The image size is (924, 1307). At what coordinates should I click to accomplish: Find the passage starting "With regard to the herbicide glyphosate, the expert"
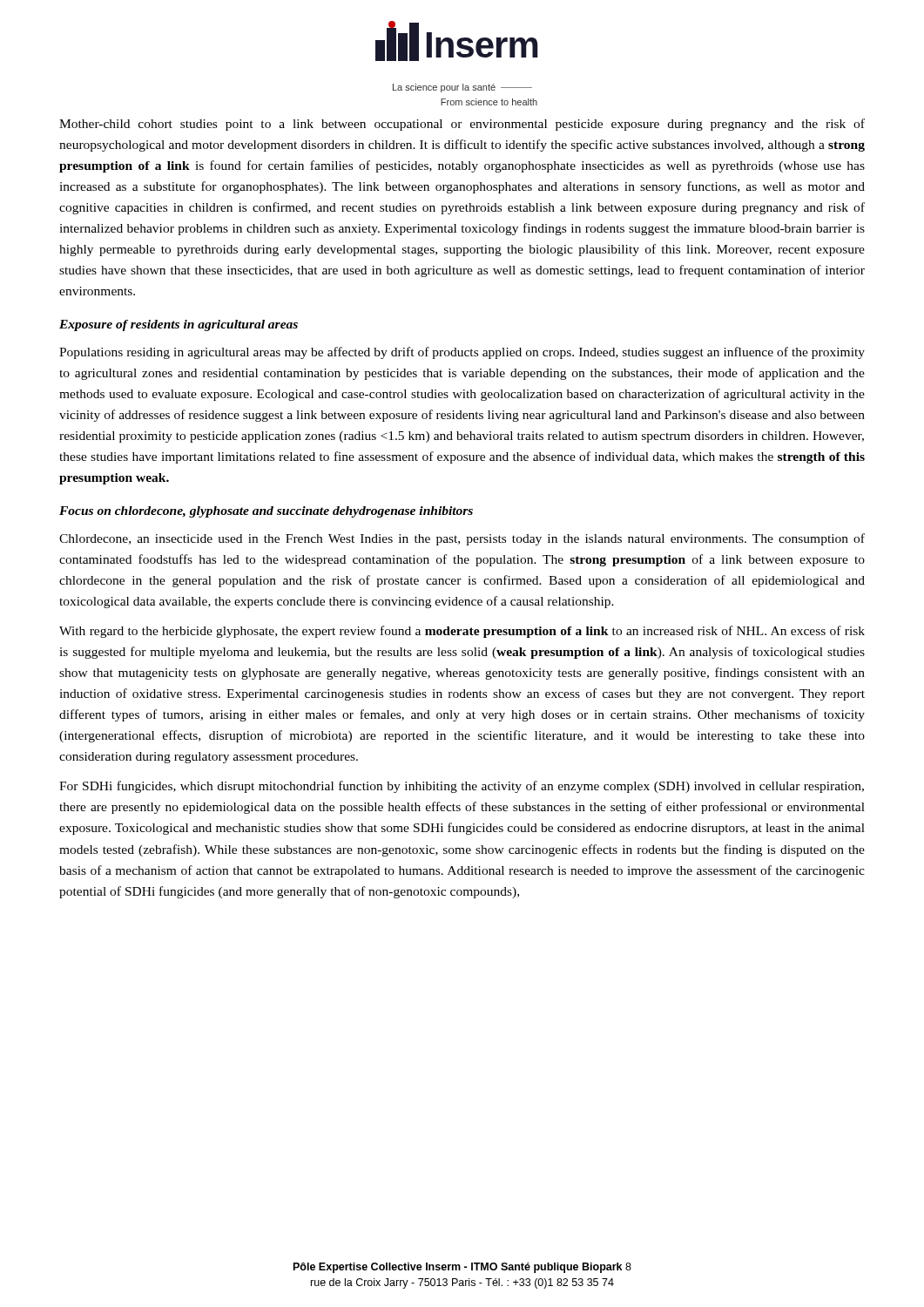[462, 694]
